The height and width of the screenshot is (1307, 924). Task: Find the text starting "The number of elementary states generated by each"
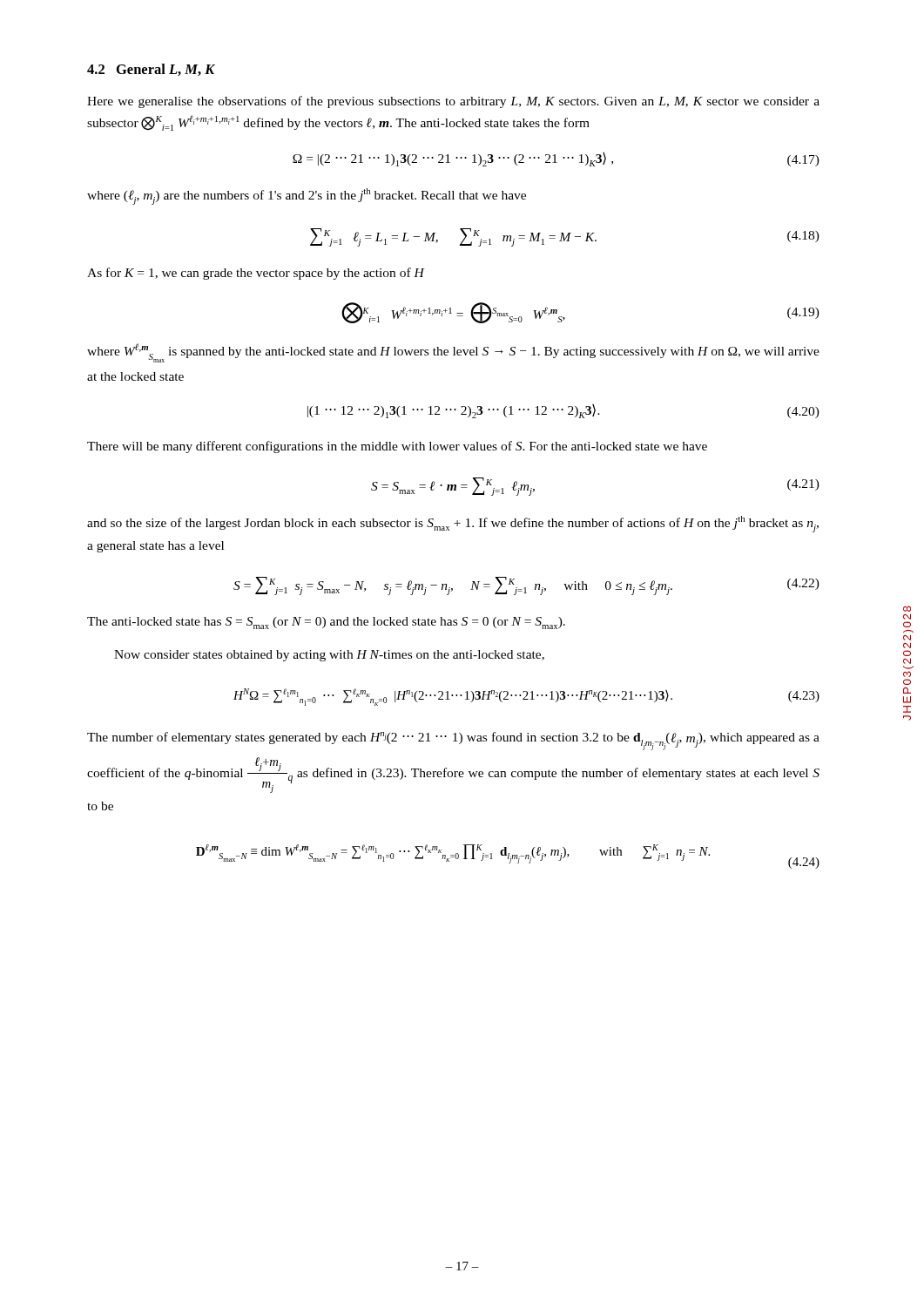tap(453, 771)
